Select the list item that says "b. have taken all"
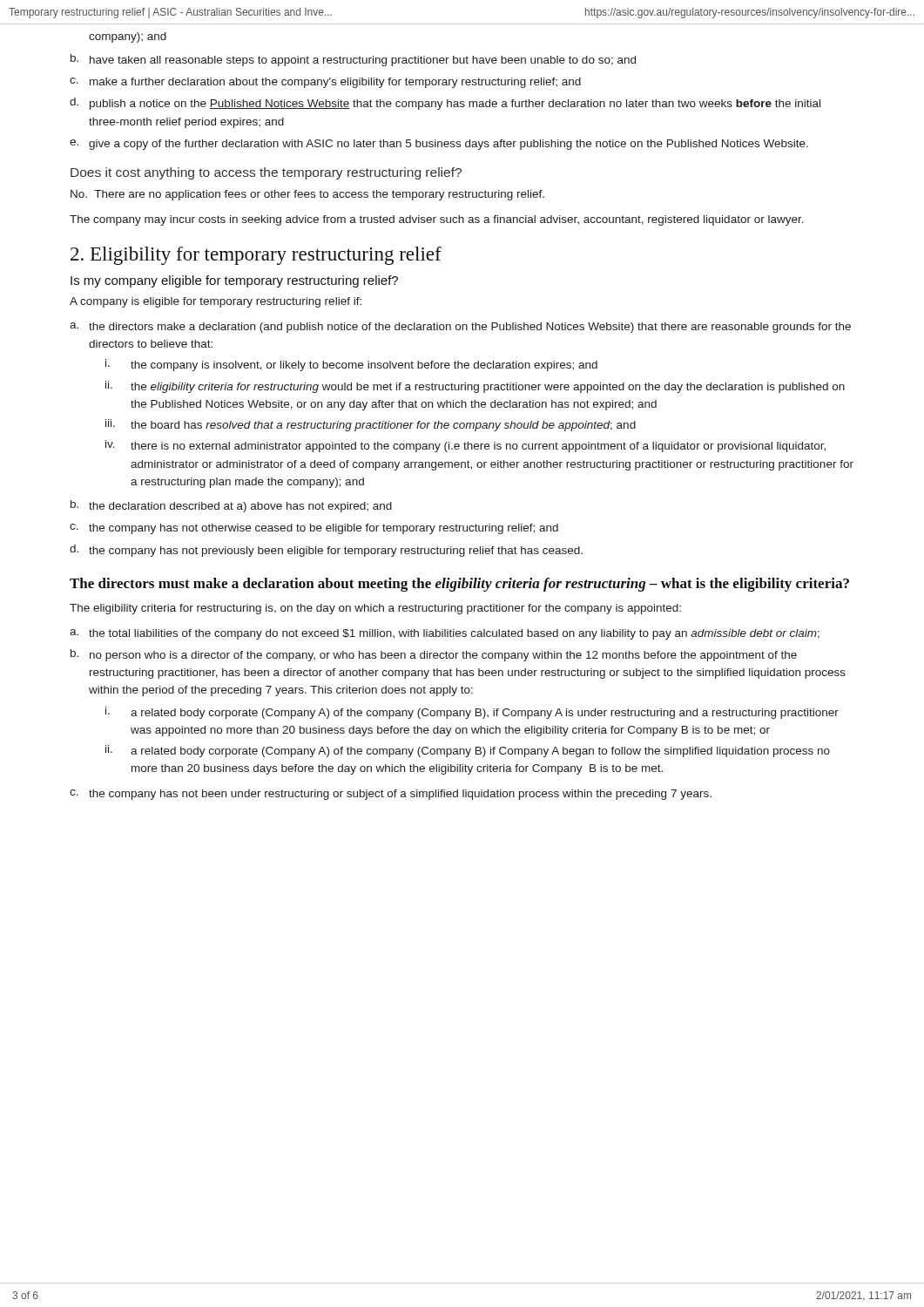 (462, 60)
